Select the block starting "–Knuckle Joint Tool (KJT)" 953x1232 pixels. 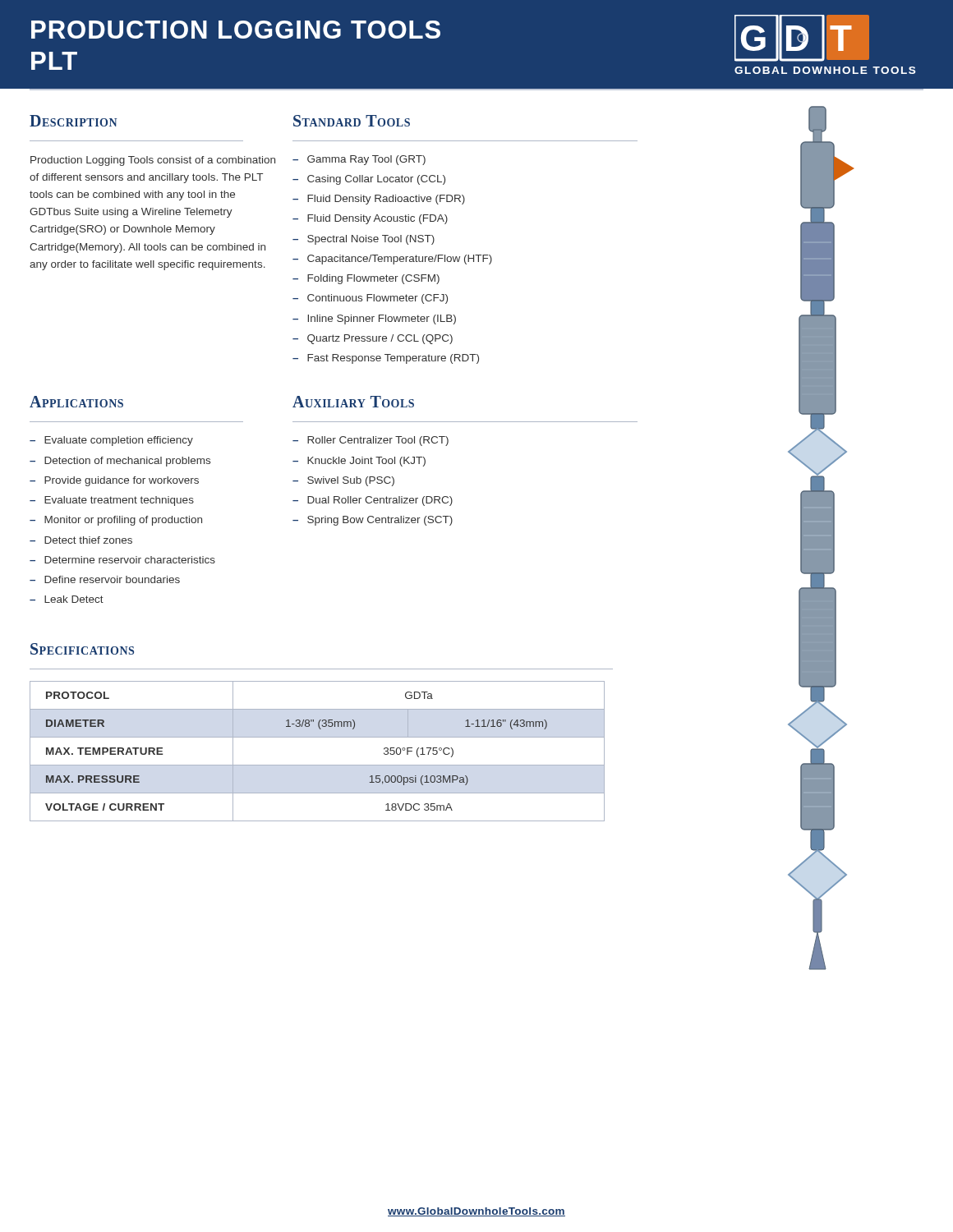pyautogui.click(x=359, y=461)
